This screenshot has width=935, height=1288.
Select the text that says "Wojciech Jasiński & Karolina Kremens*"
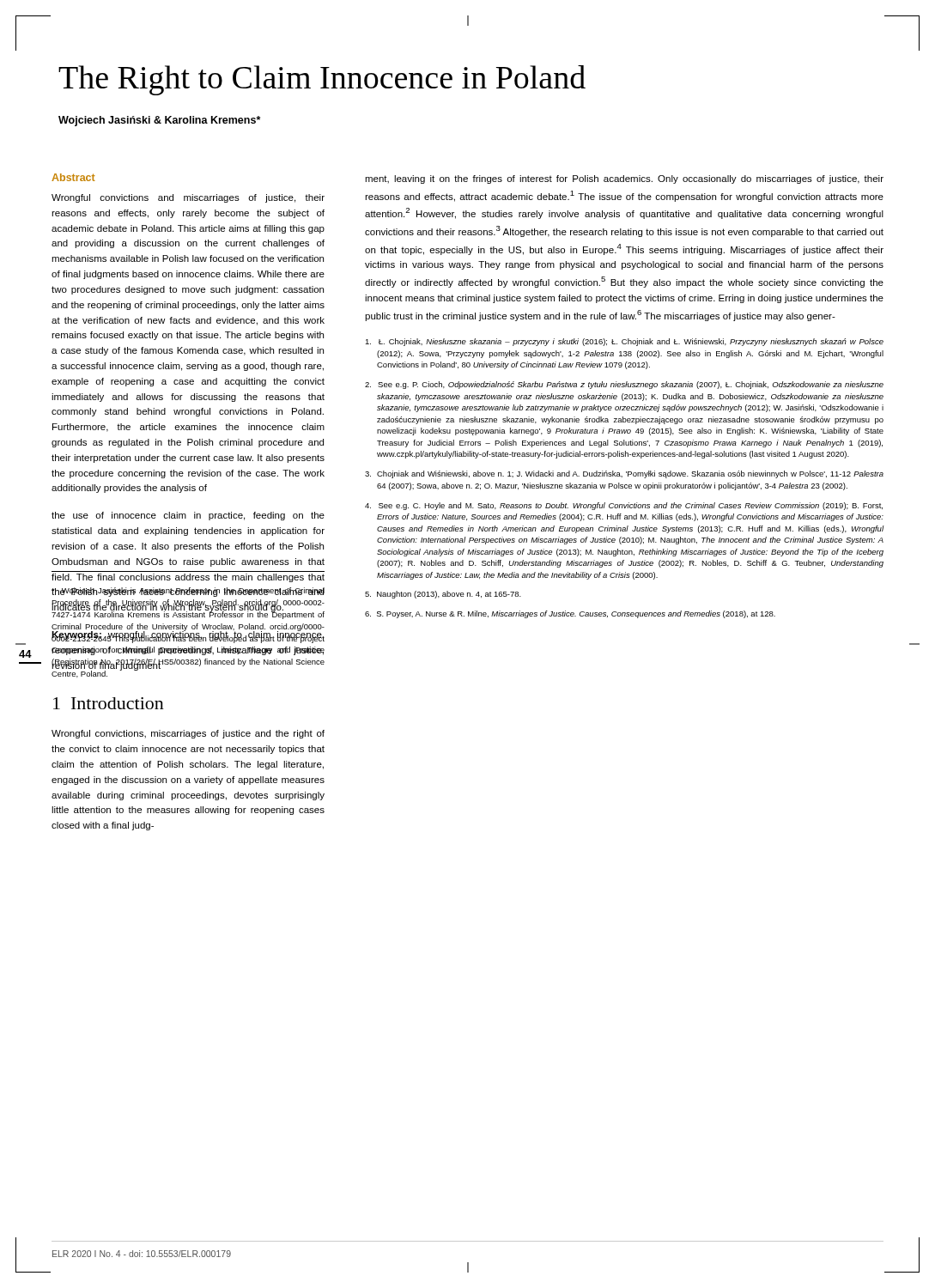pos(159,120)
